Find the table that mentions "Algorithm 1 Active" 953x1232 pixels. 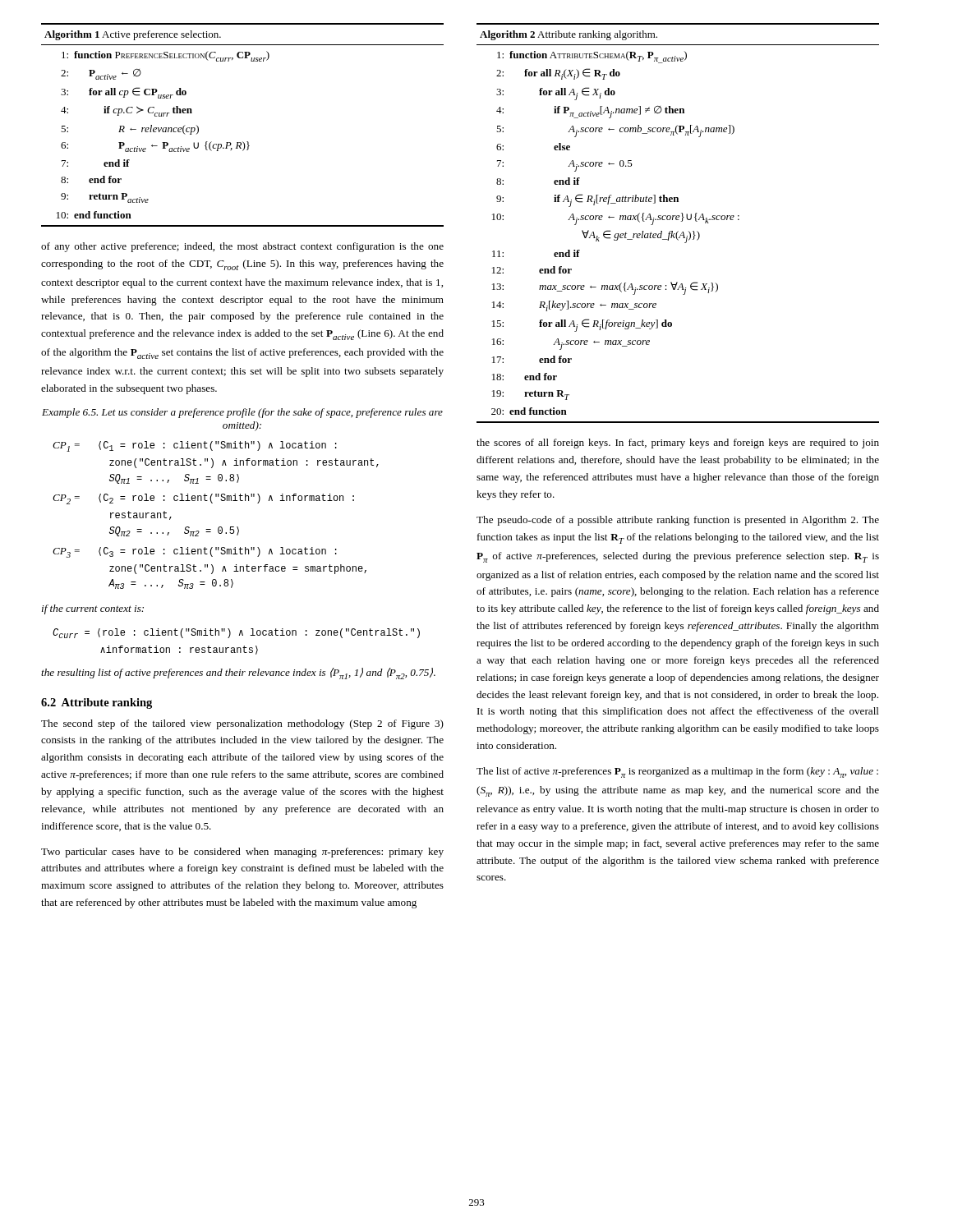pos(242,125)
